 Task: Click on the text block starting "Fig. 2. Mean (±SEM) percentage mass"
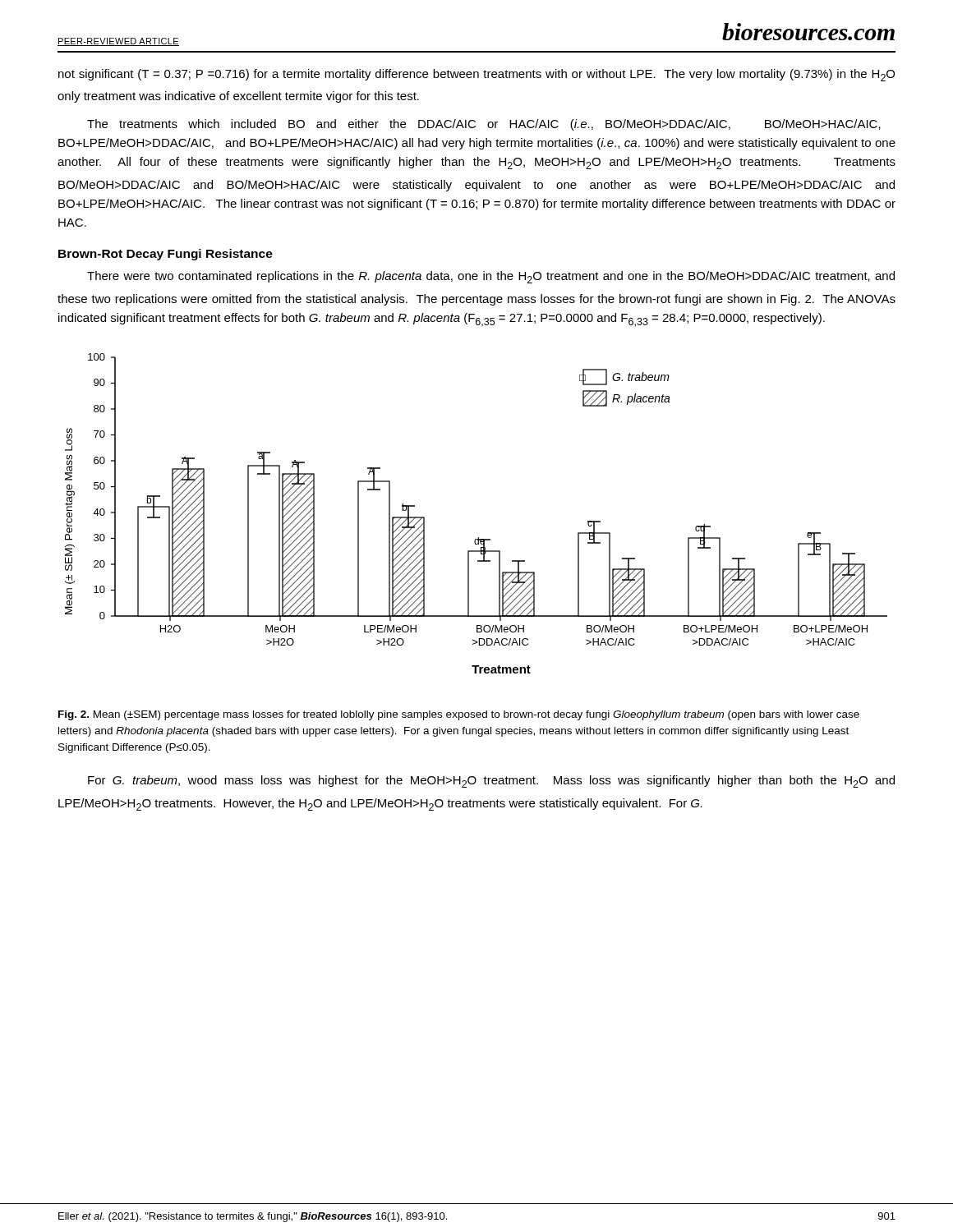coord(458,731)
